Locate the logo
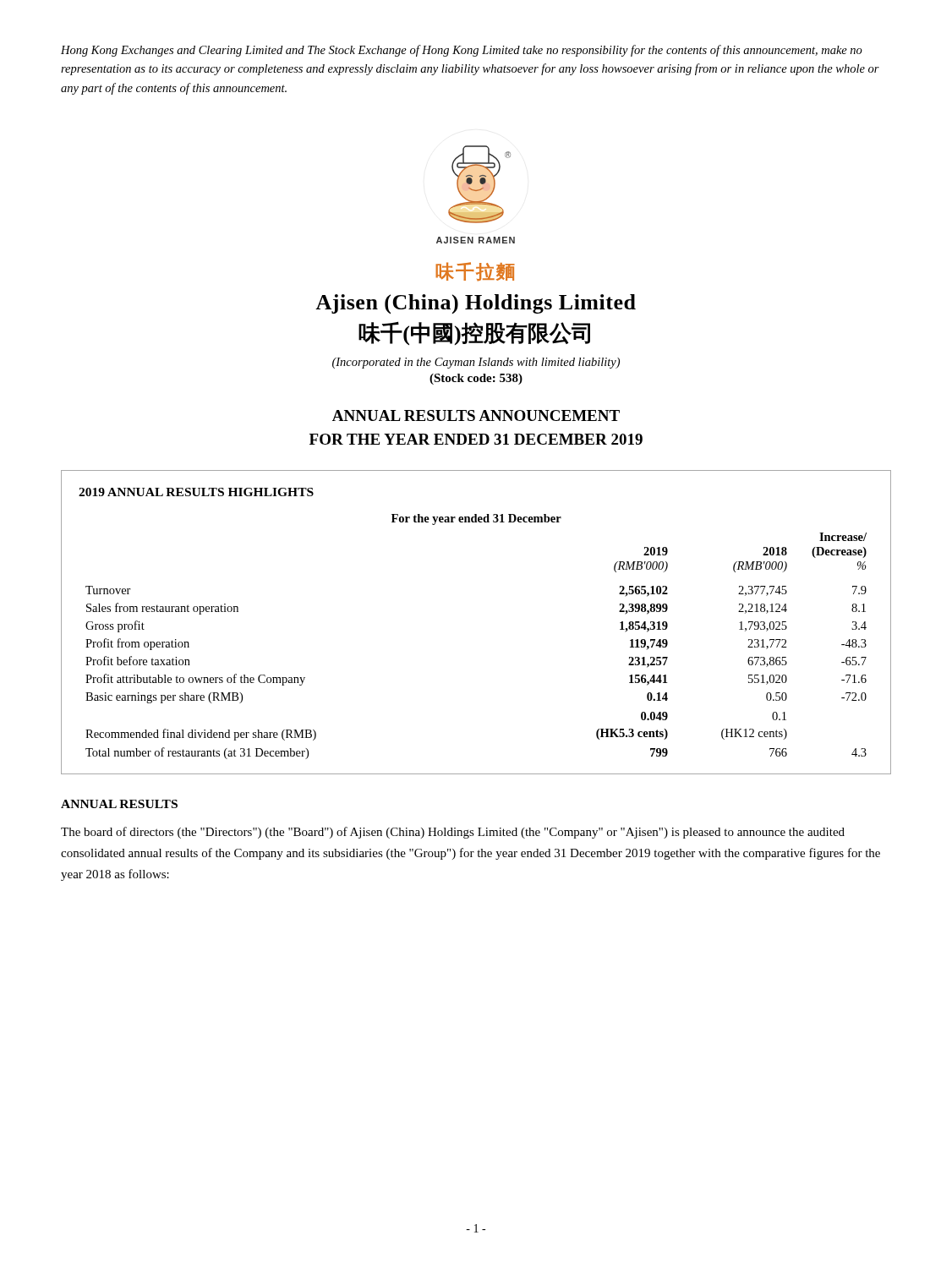Image resolution: width=952 pixels, height=1268 pixels. 476,203
